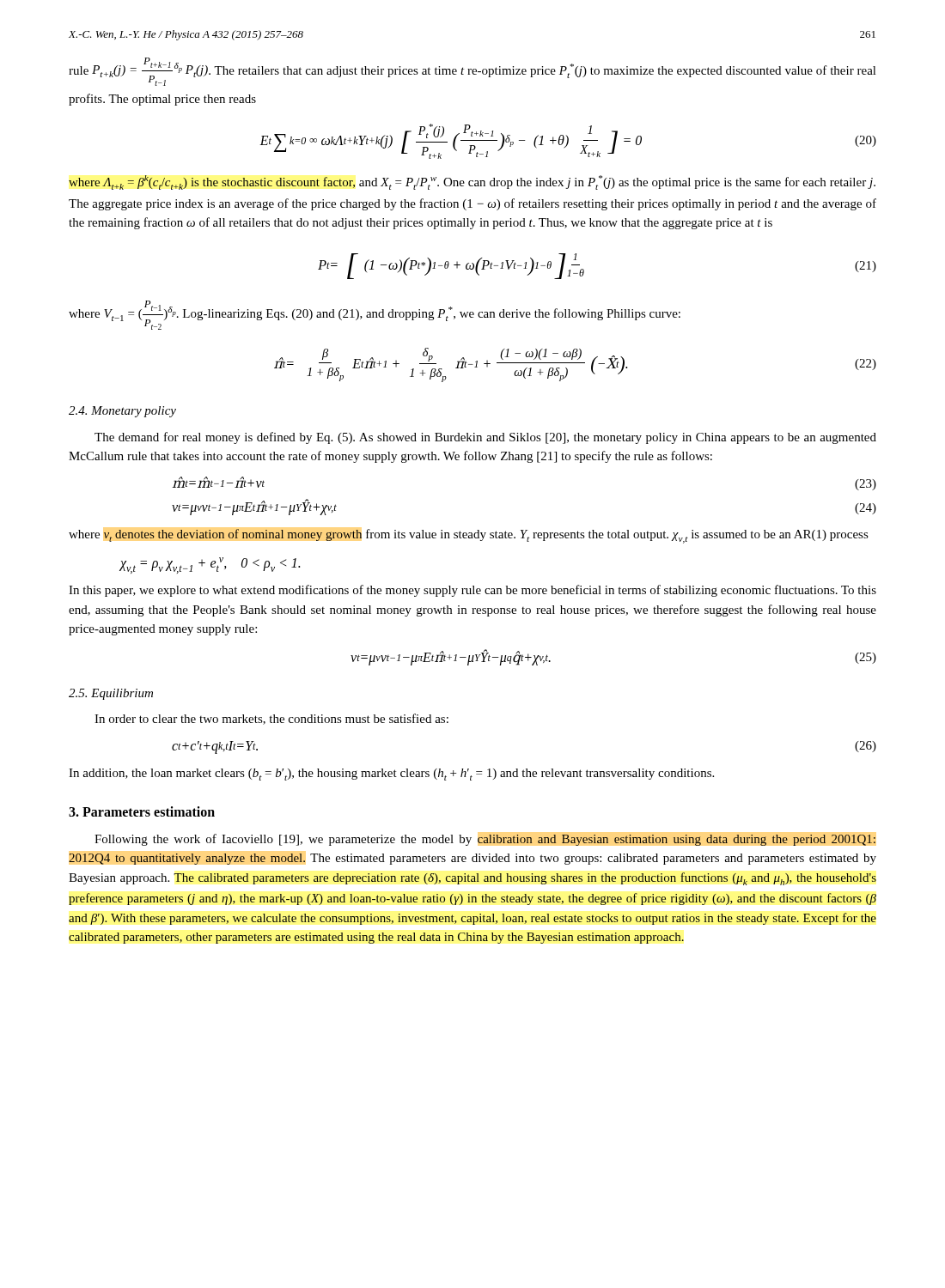Where does it say "2.5. Equilibrium"?
The height and width of the screenshot is (1288, 945).
point(111,693)
